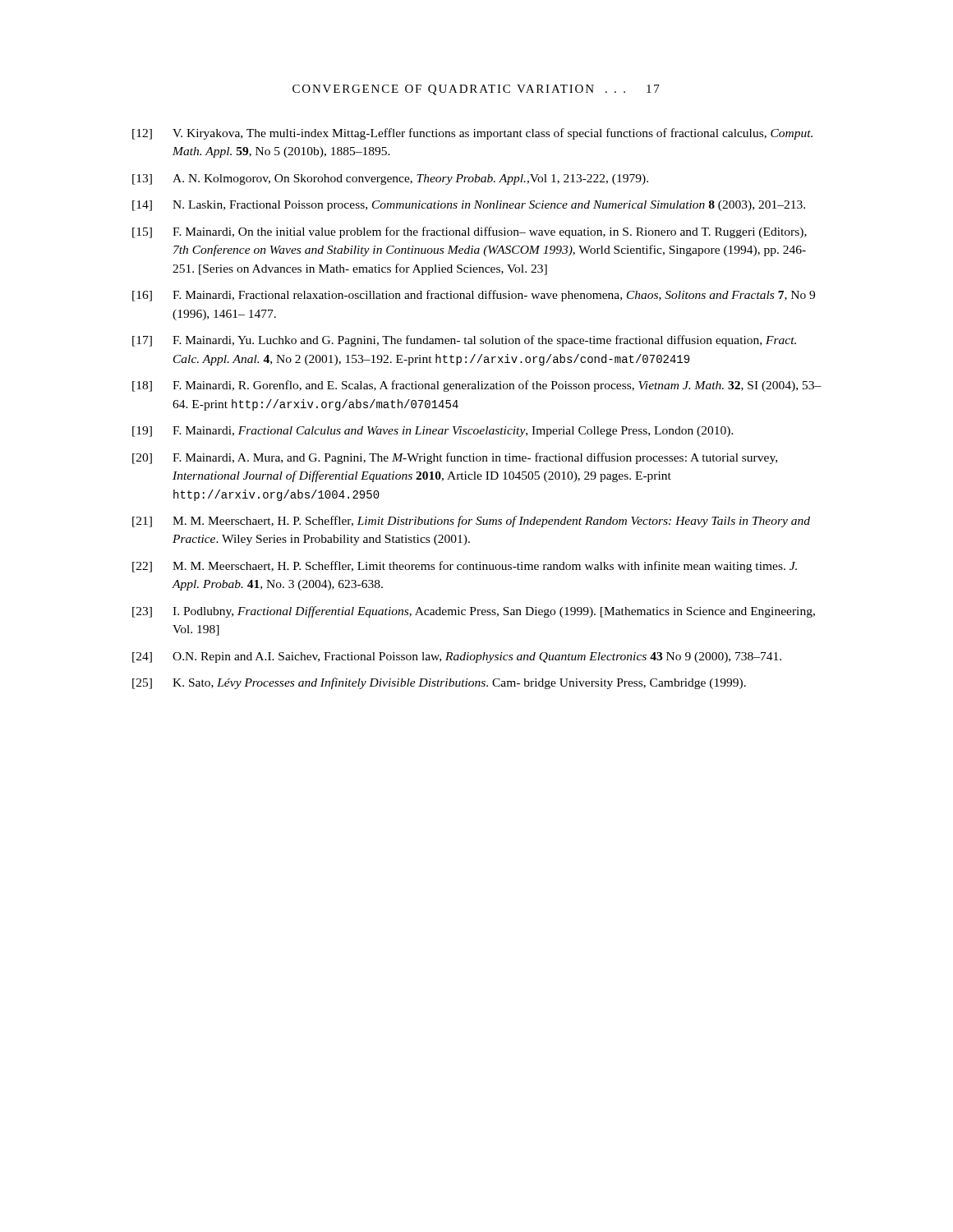Select the block starting "[13] A. N. Kolmogorov, On"
This screenshot has width=953, height=1232.
click(476, 178)
